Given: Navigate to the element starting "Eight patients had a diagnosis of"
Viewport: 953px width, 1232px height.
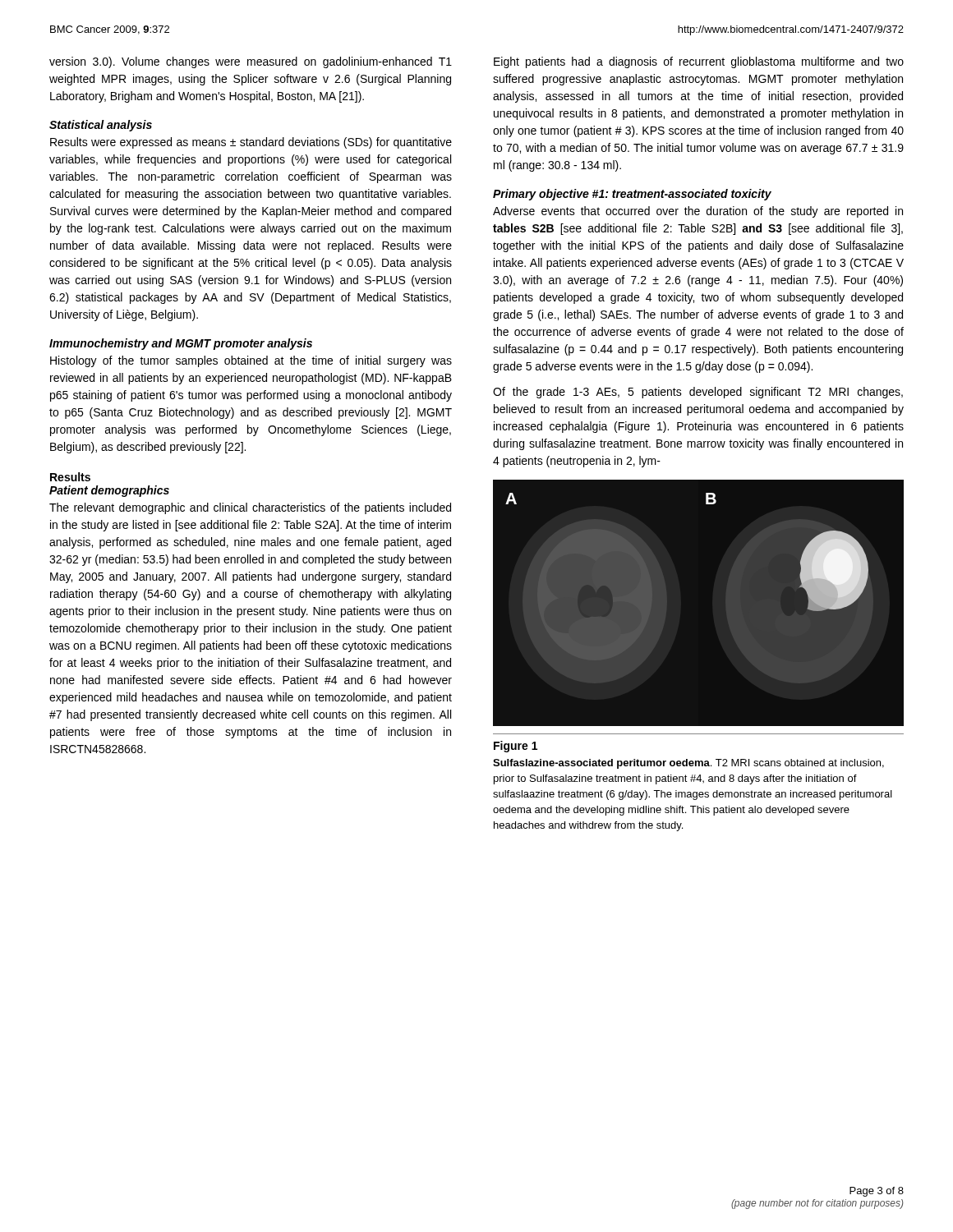Looking at the screenshot, I should [x=698, y=114].
